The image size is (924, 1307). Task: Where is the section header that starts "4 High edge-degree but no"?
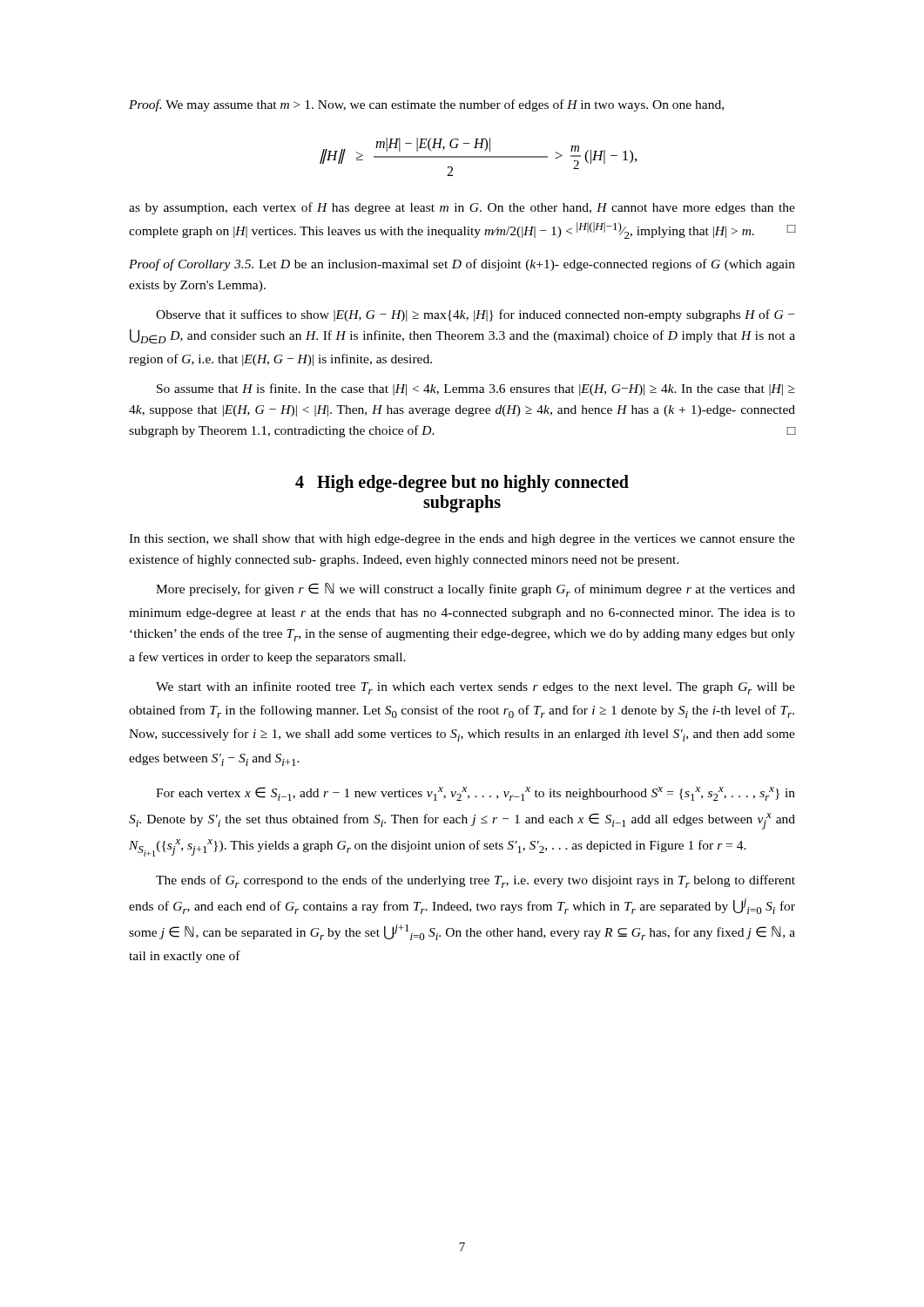[x=462, y=492]
